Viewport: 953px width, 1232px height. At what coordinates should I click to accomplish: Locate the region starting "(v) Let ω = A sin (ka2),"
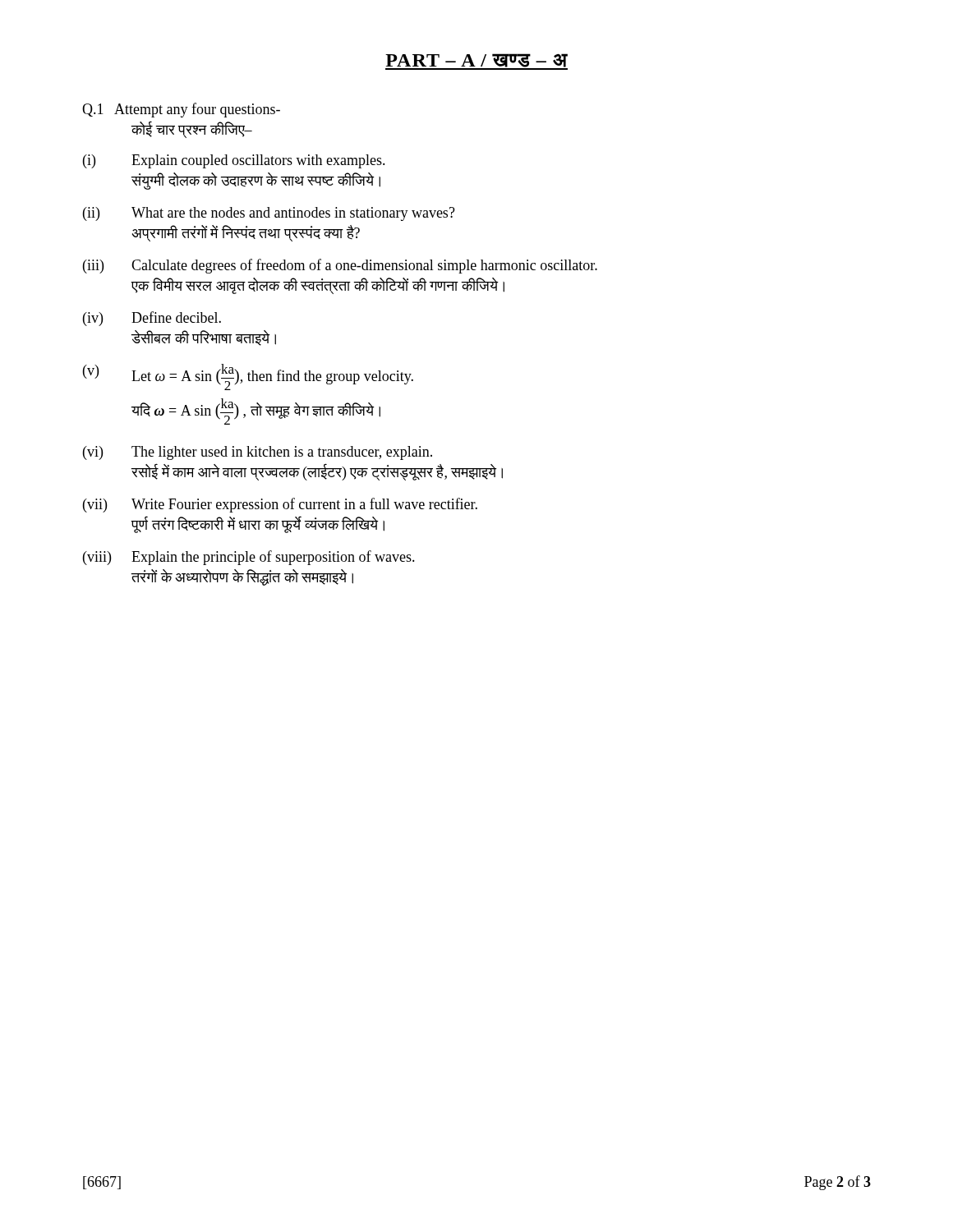click(x=248, y=377)
